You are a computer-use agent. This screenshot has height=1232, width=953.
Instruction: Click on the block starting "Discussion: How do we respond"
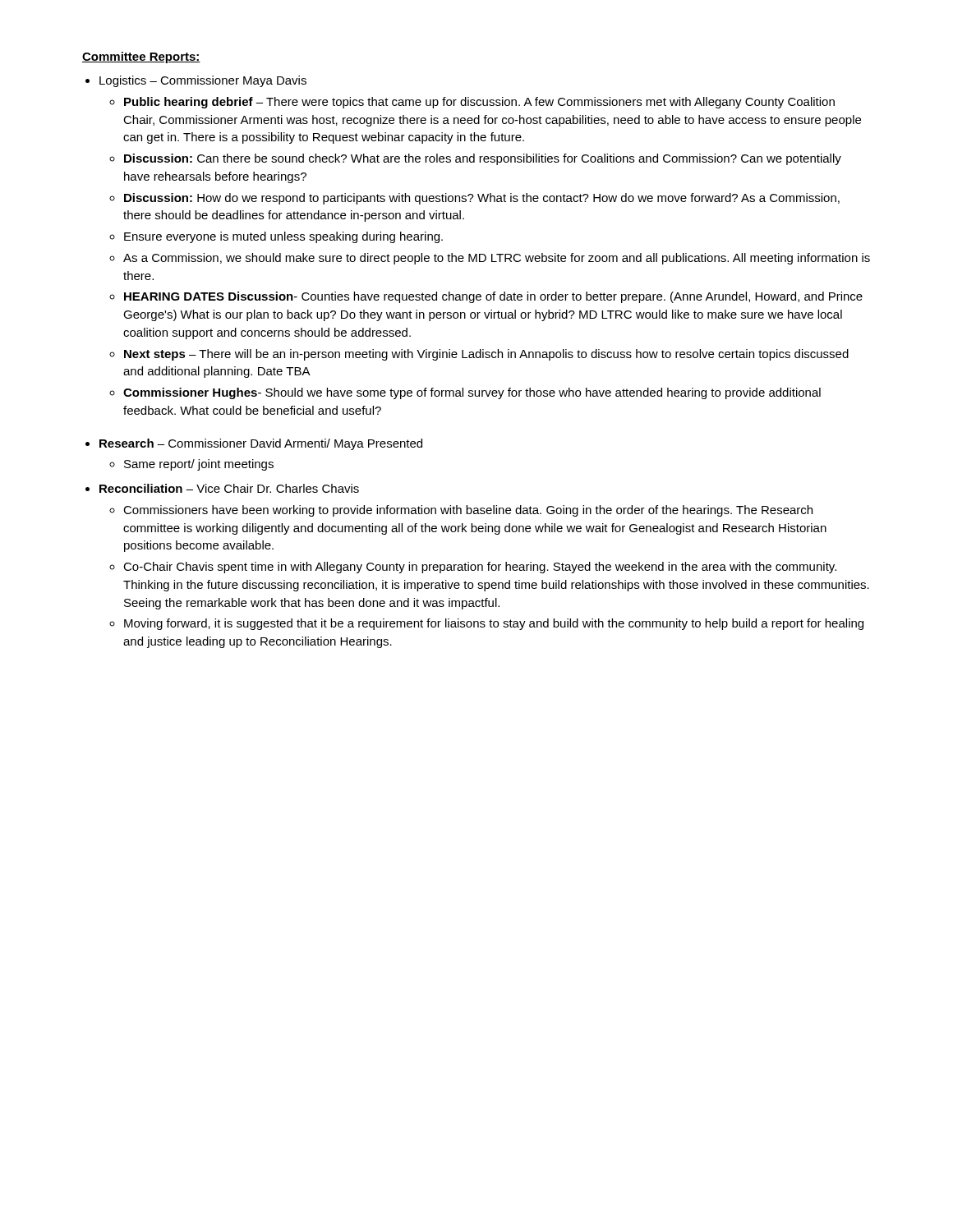[482, 206]
